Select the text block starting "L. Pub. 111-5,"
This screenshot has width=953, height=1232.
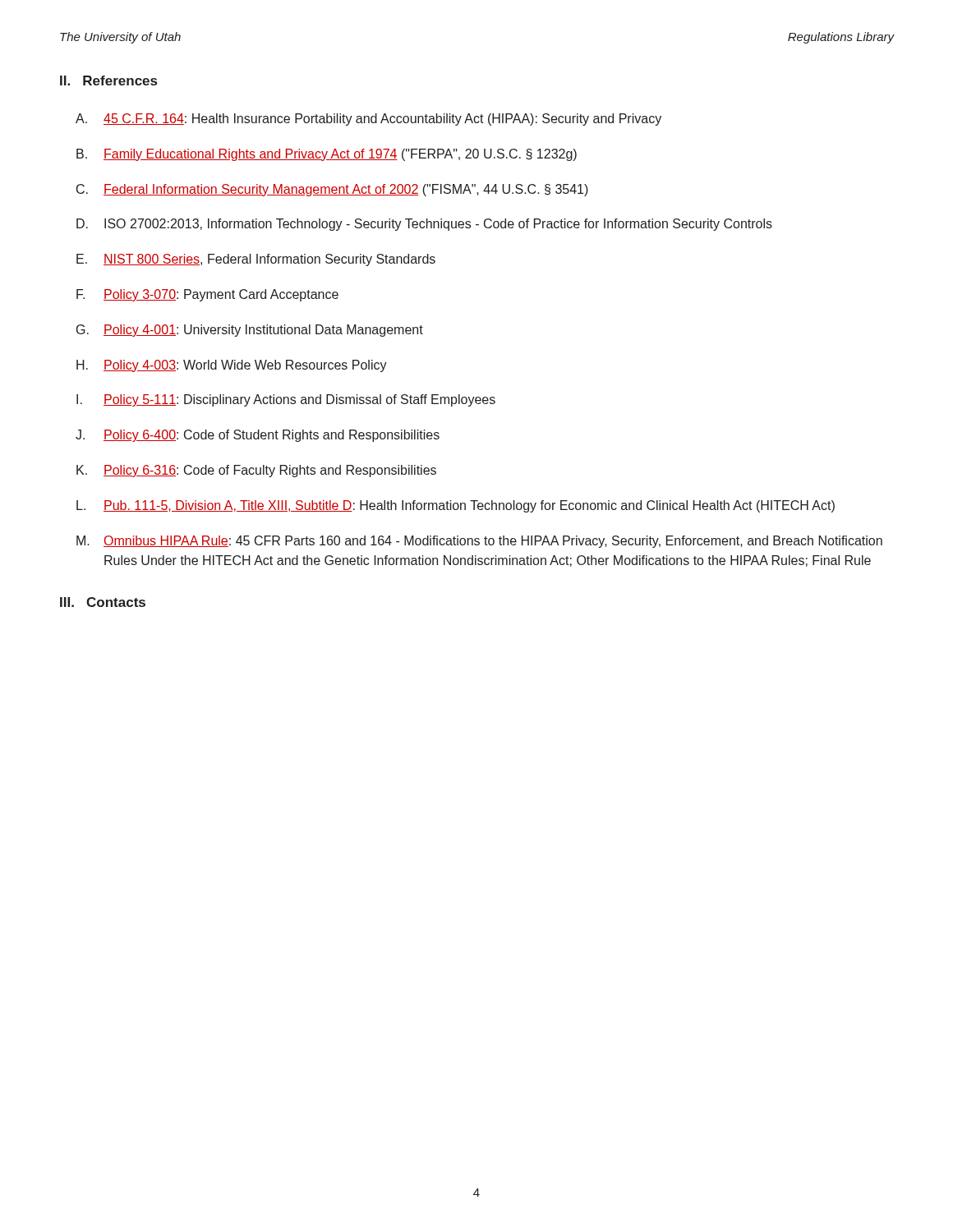click(485, 506)
